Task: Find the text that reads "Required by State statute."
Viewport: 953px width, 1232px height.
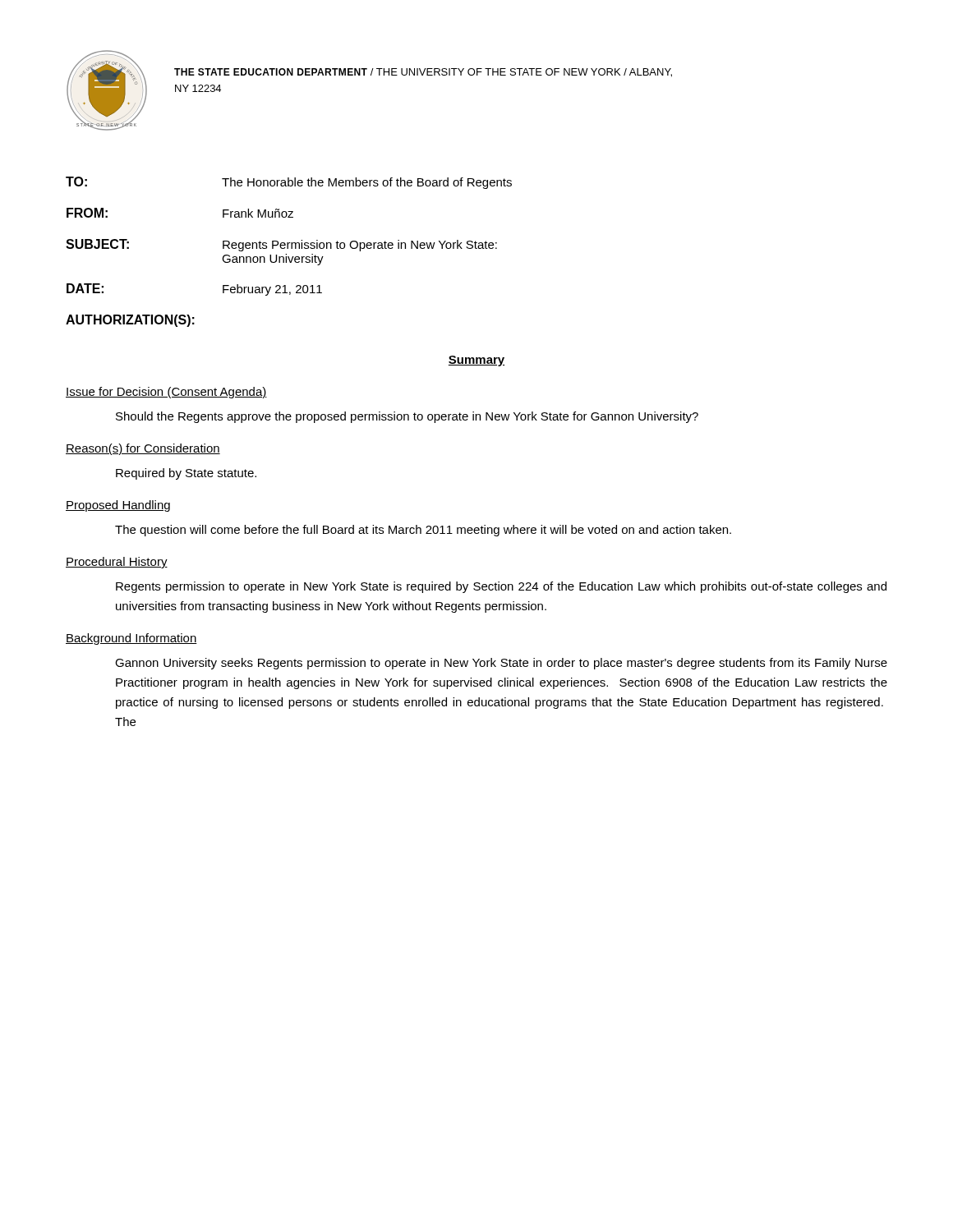Action: pyautogui.click(x=186, y=473)
